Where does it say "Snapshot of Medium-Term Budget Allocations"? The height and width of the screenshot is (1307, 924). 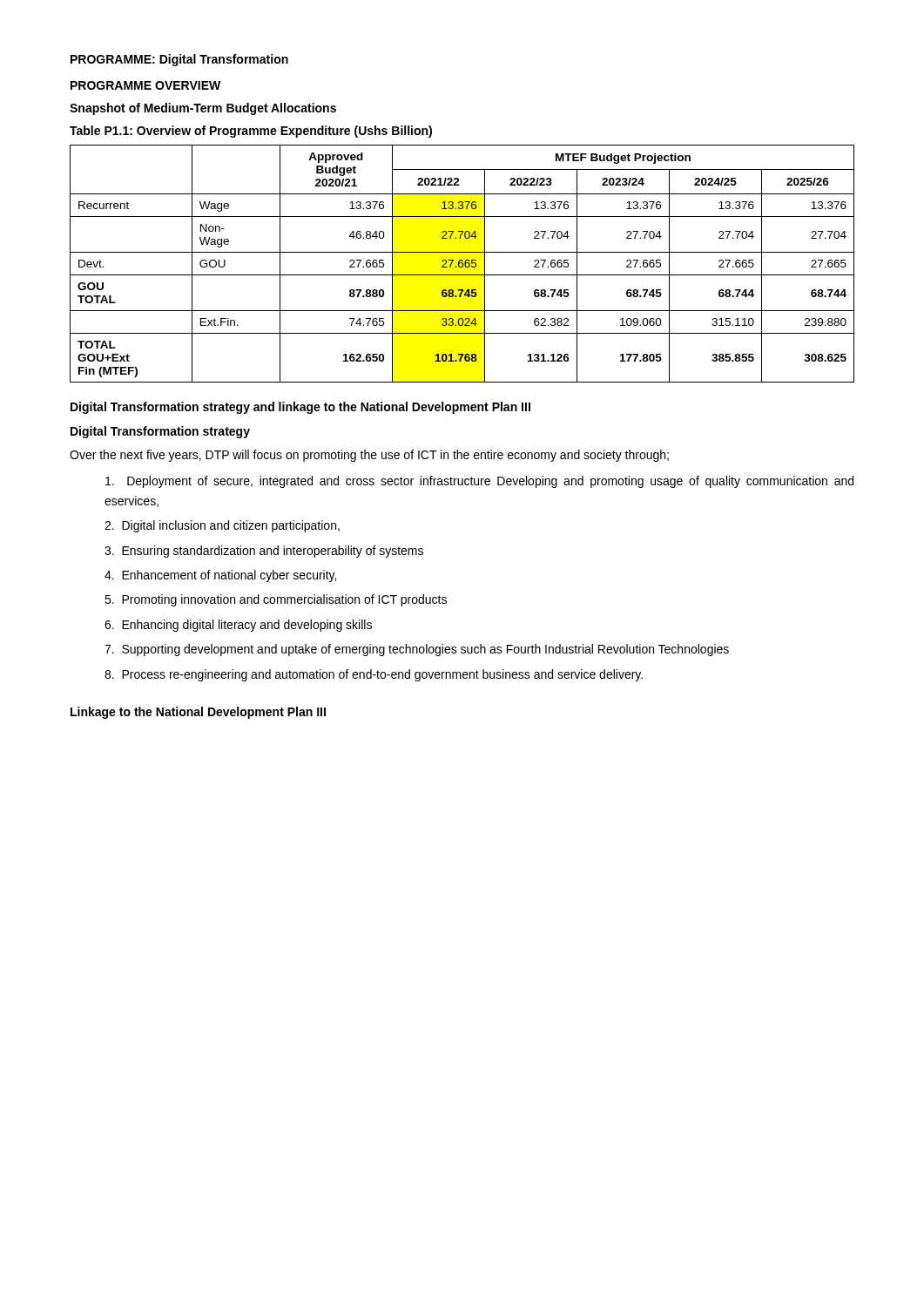(x=203, y=108)
